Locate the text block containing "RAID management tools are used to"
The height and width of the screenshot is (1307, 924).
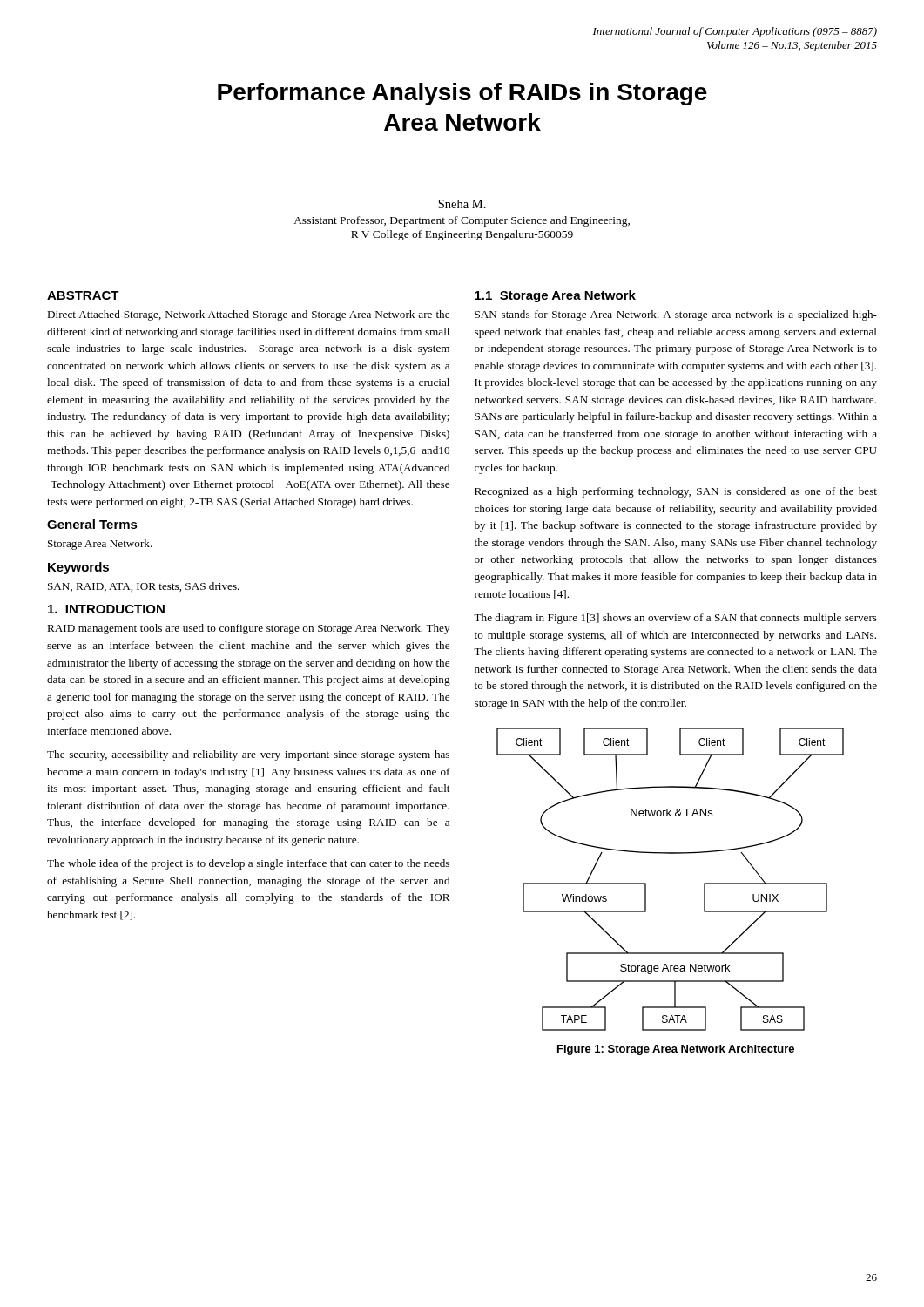point(248,772)
